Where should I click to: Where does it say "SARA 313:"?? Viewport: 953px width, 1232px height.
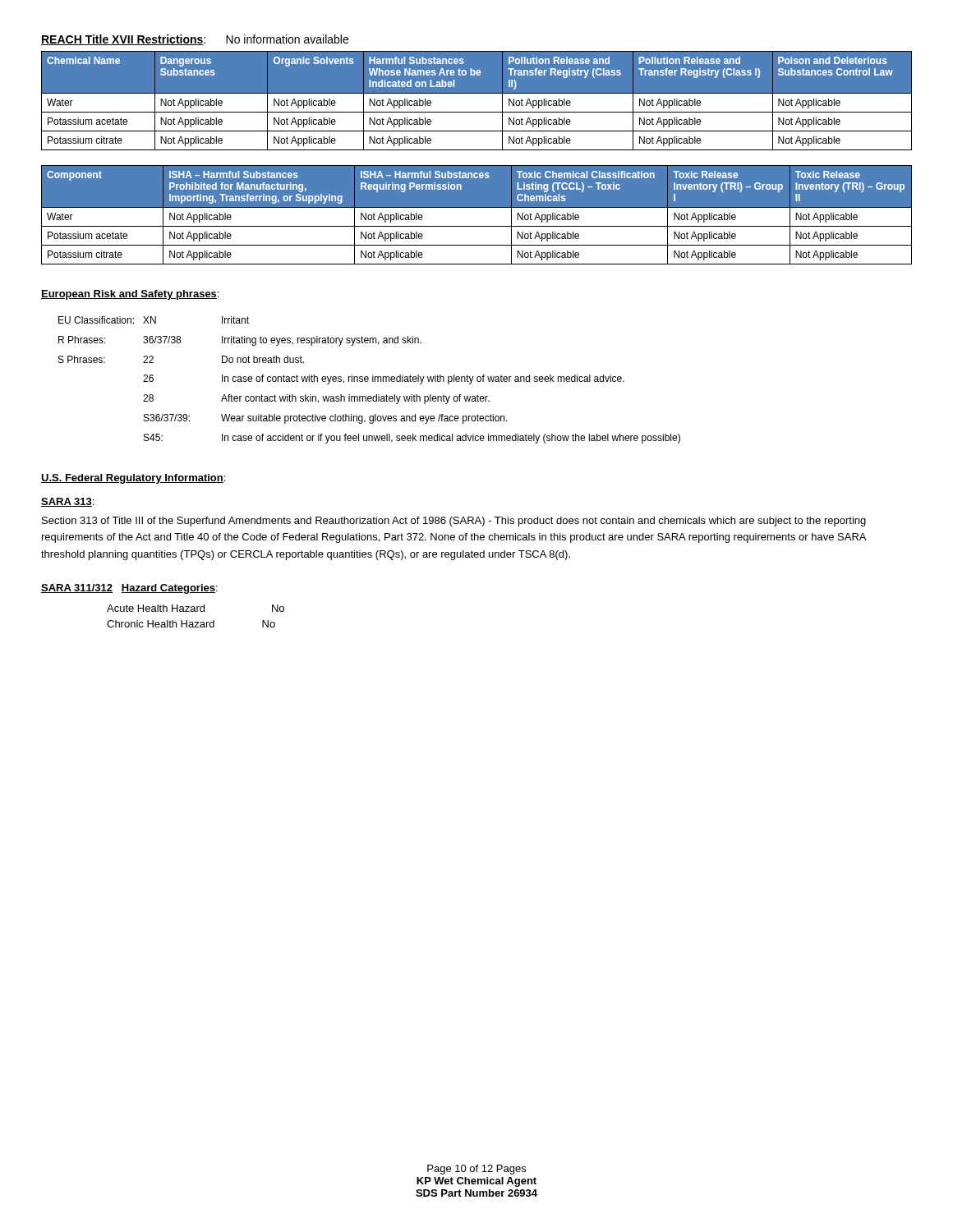[68, 501]
